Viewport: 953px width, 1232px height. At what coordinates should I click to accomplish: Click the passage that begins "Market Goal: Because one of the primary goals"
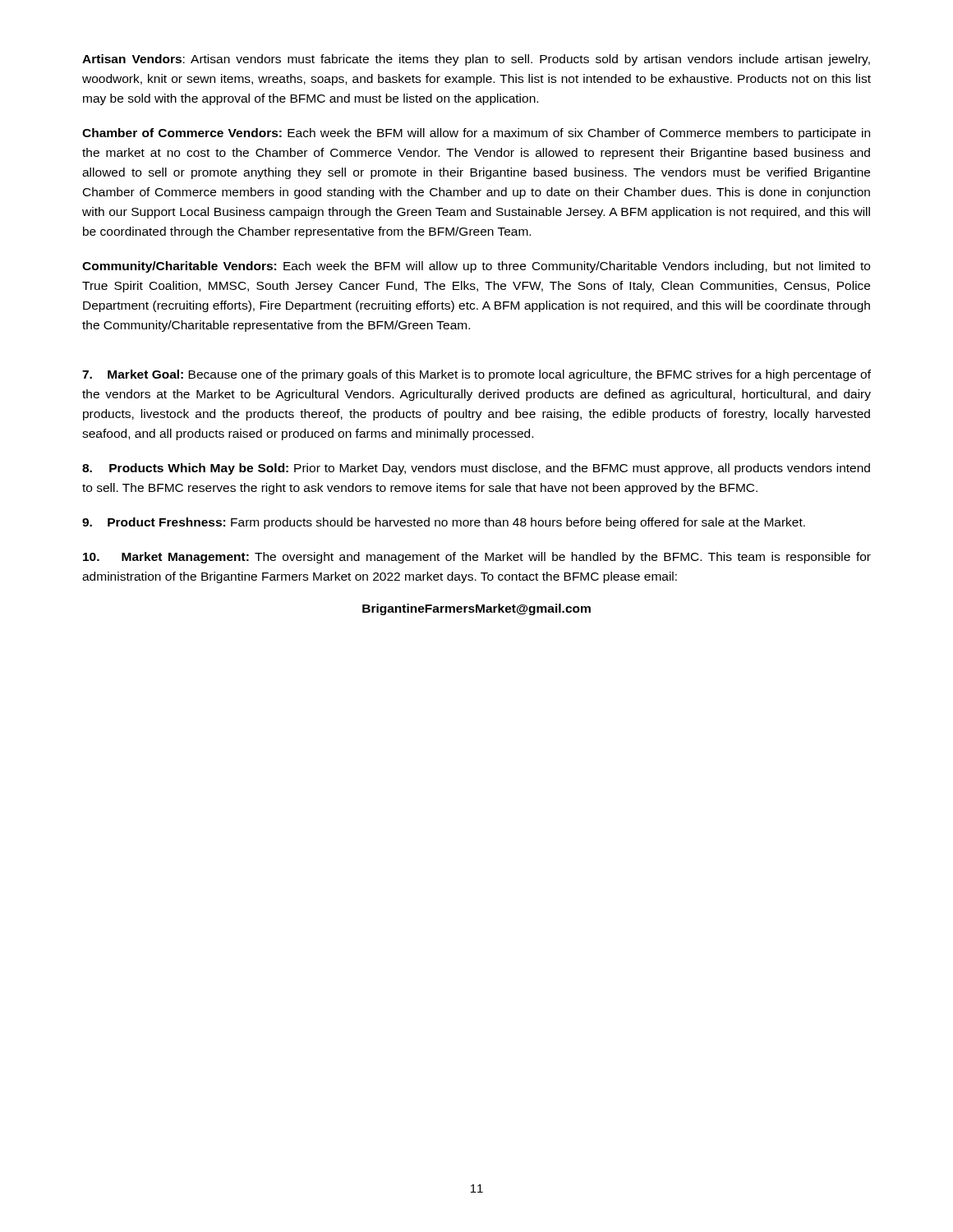(x=476, y=404)
